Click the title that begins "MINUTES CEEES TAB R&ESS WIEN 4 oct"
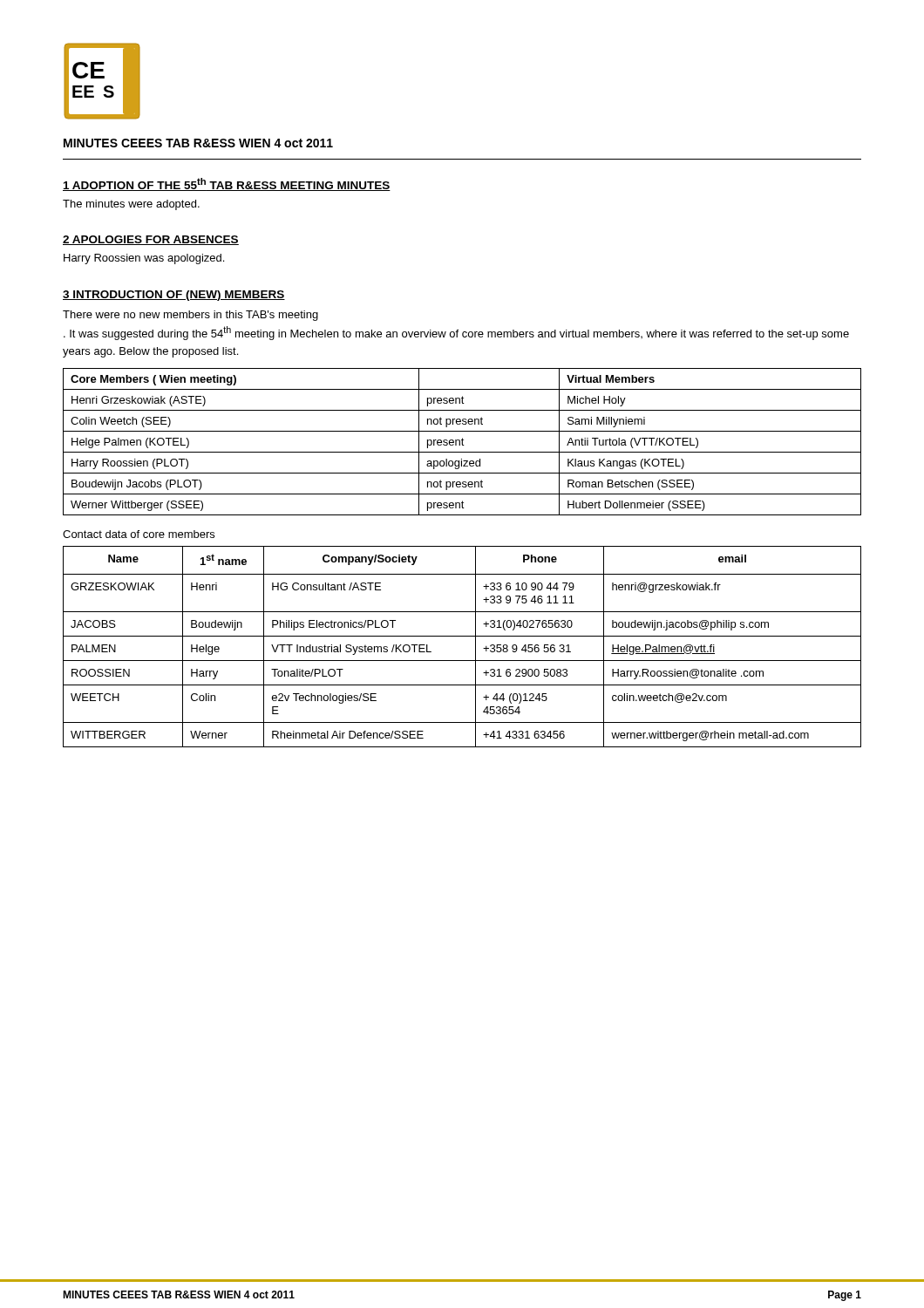 pyautogui.click(x=198, y=143)
